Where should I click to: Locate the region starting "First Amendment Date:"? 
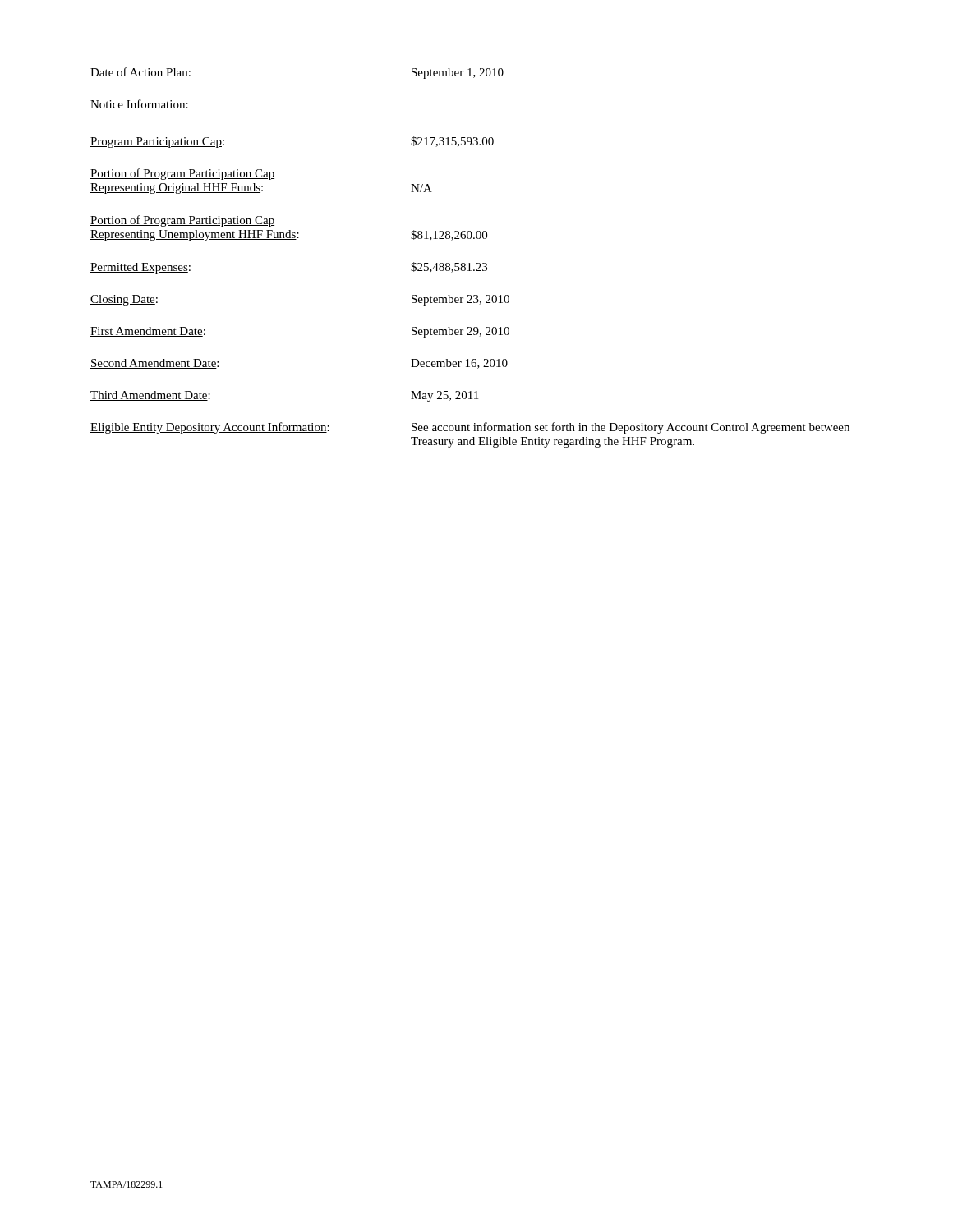[x=148, y=331]
